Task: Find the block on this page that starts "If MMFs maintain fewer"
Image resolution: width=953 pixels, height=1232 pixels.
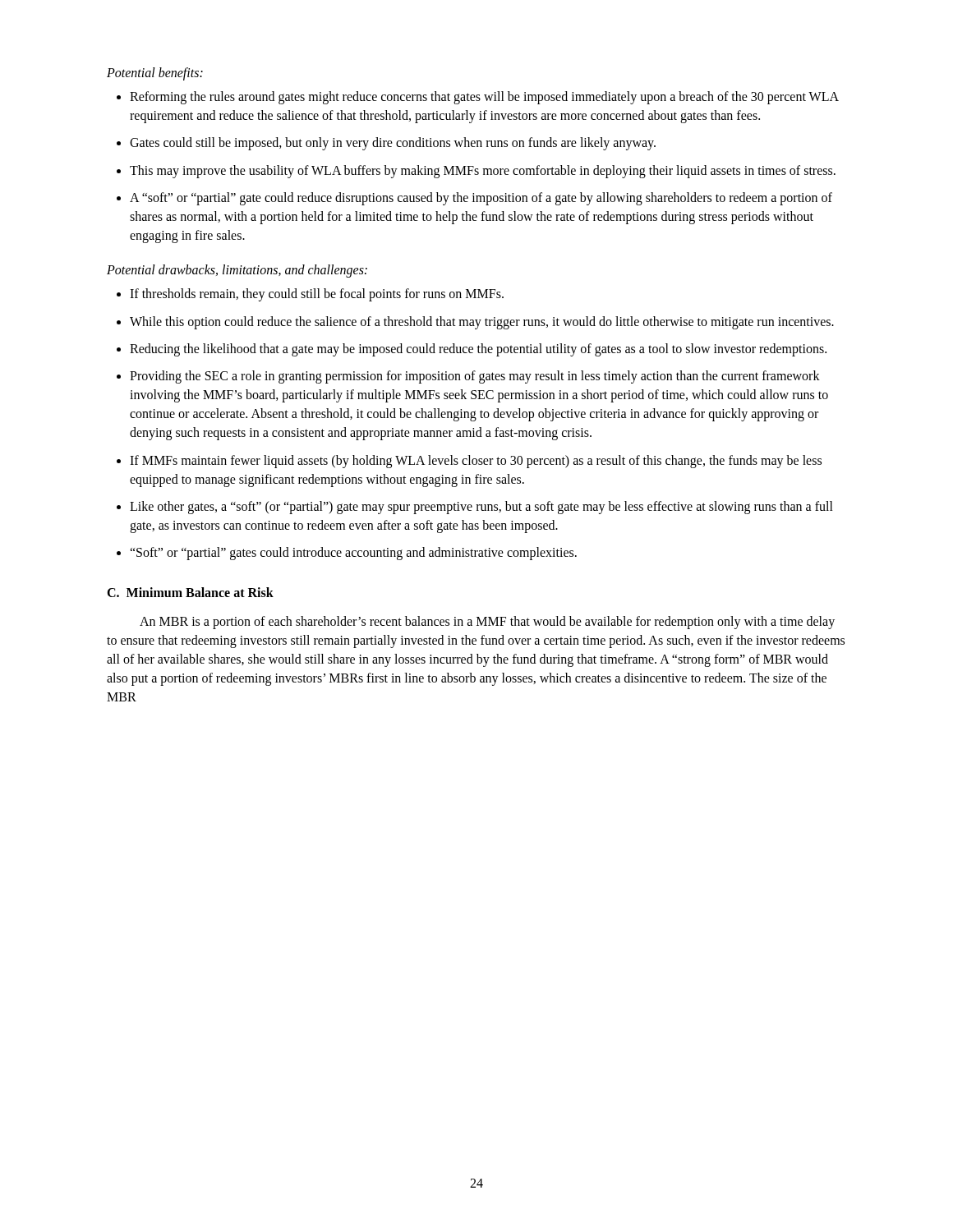Action: 476,470
